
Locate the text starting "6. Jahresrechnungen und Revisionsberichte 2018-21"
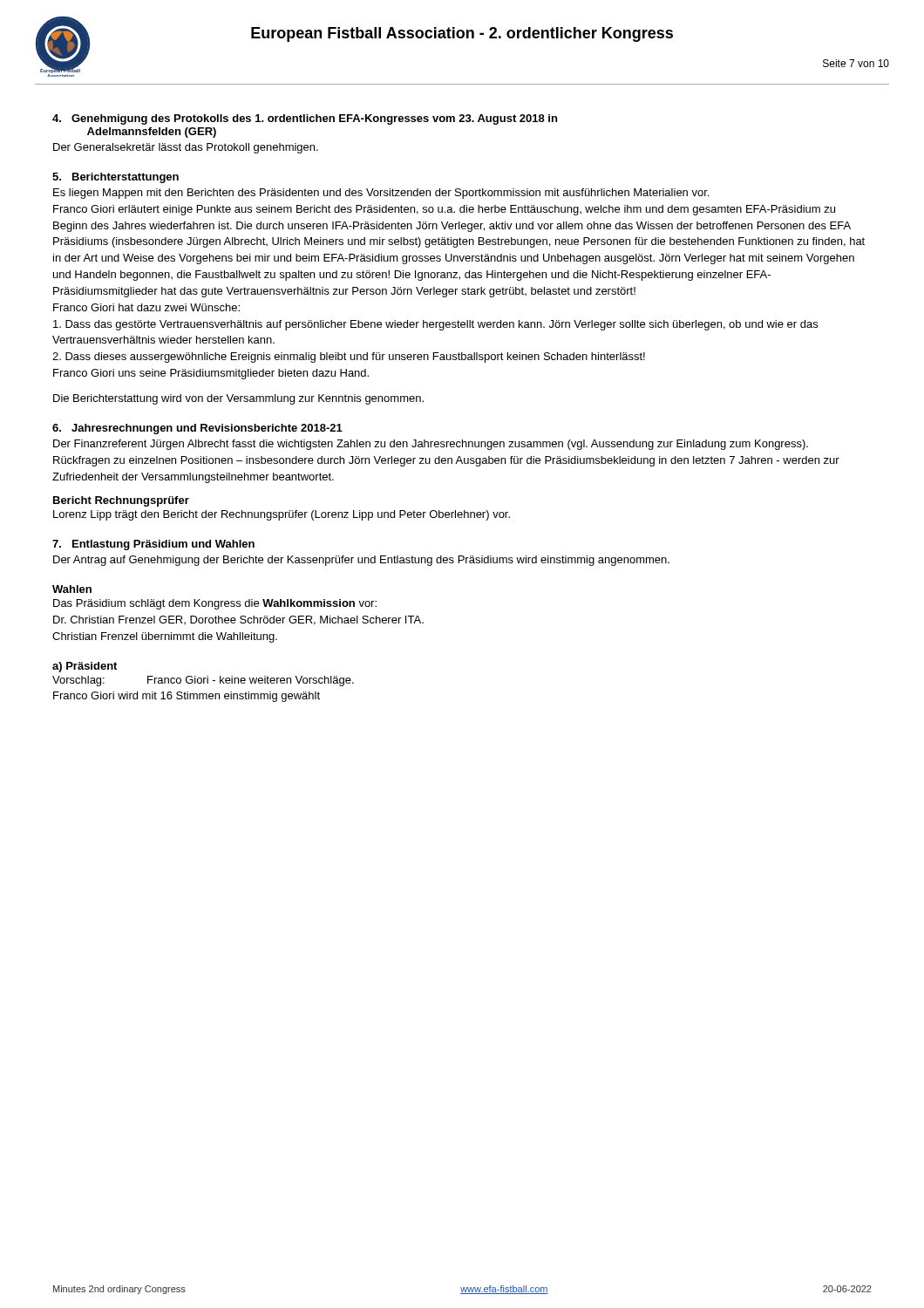pos(462,428)
